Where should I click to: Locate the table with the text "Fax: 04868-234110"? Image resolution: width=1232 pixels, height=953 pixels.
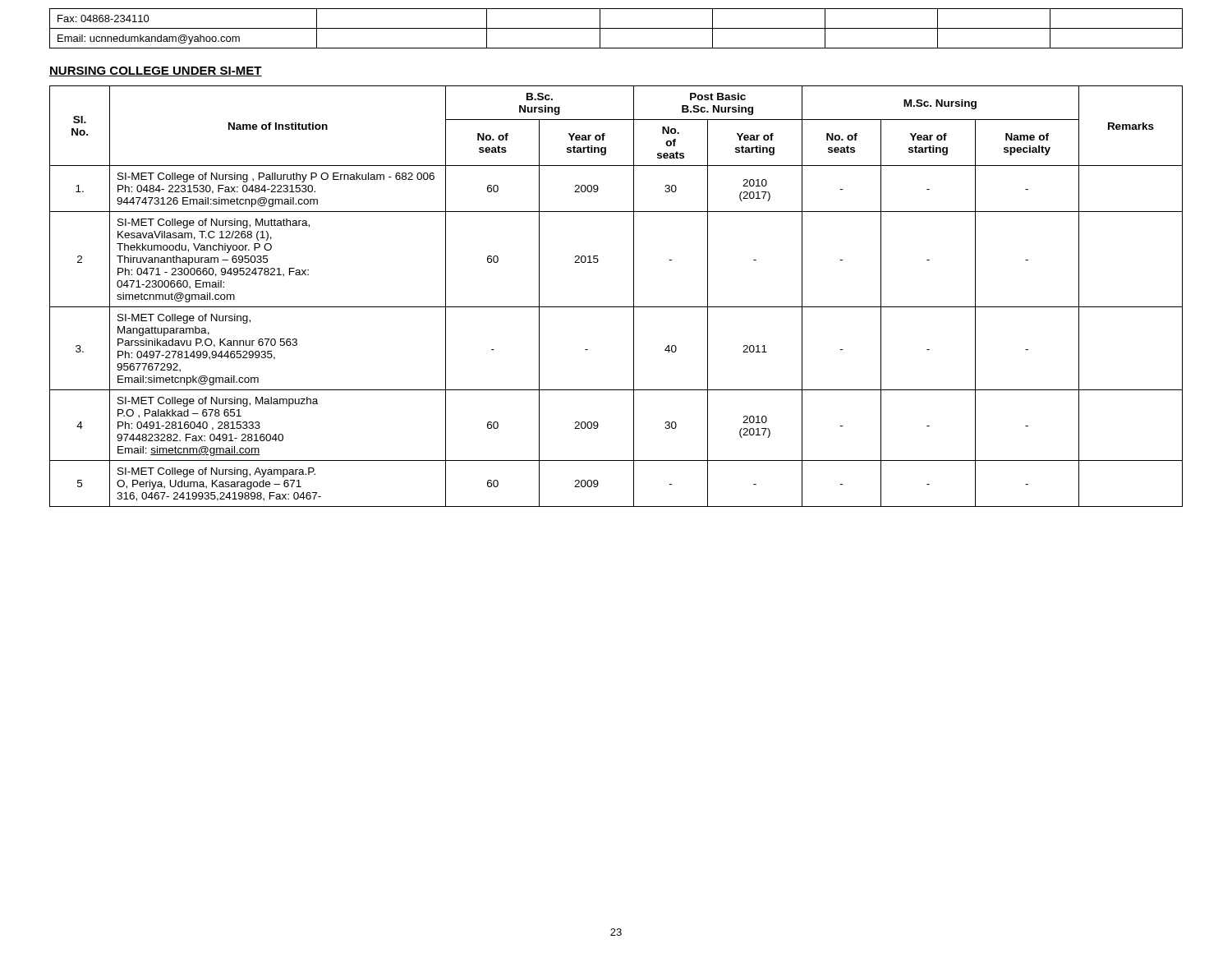[616, 24]
